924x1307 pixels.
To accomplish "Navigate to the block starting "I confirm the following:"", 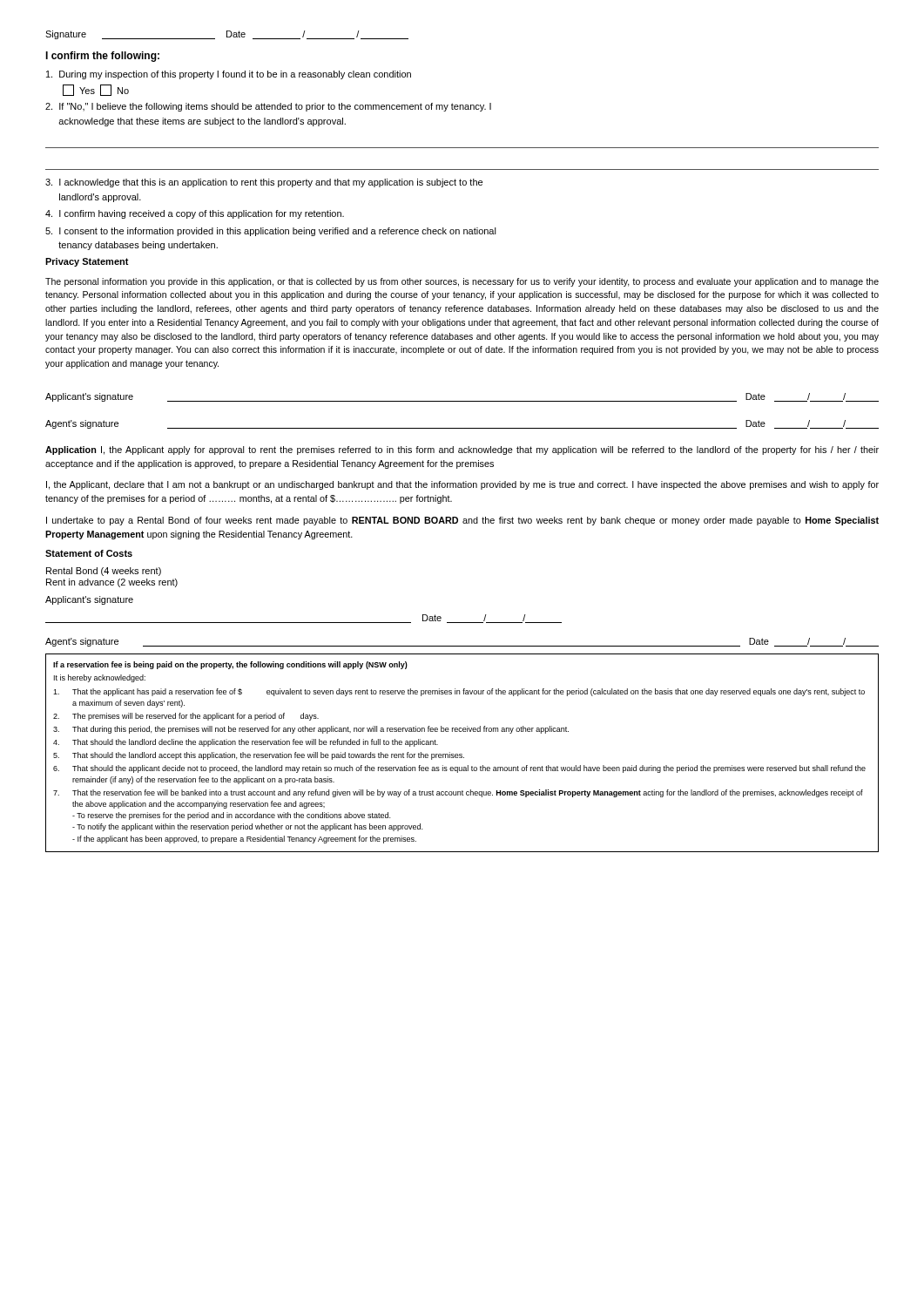I will coord(103,56).
